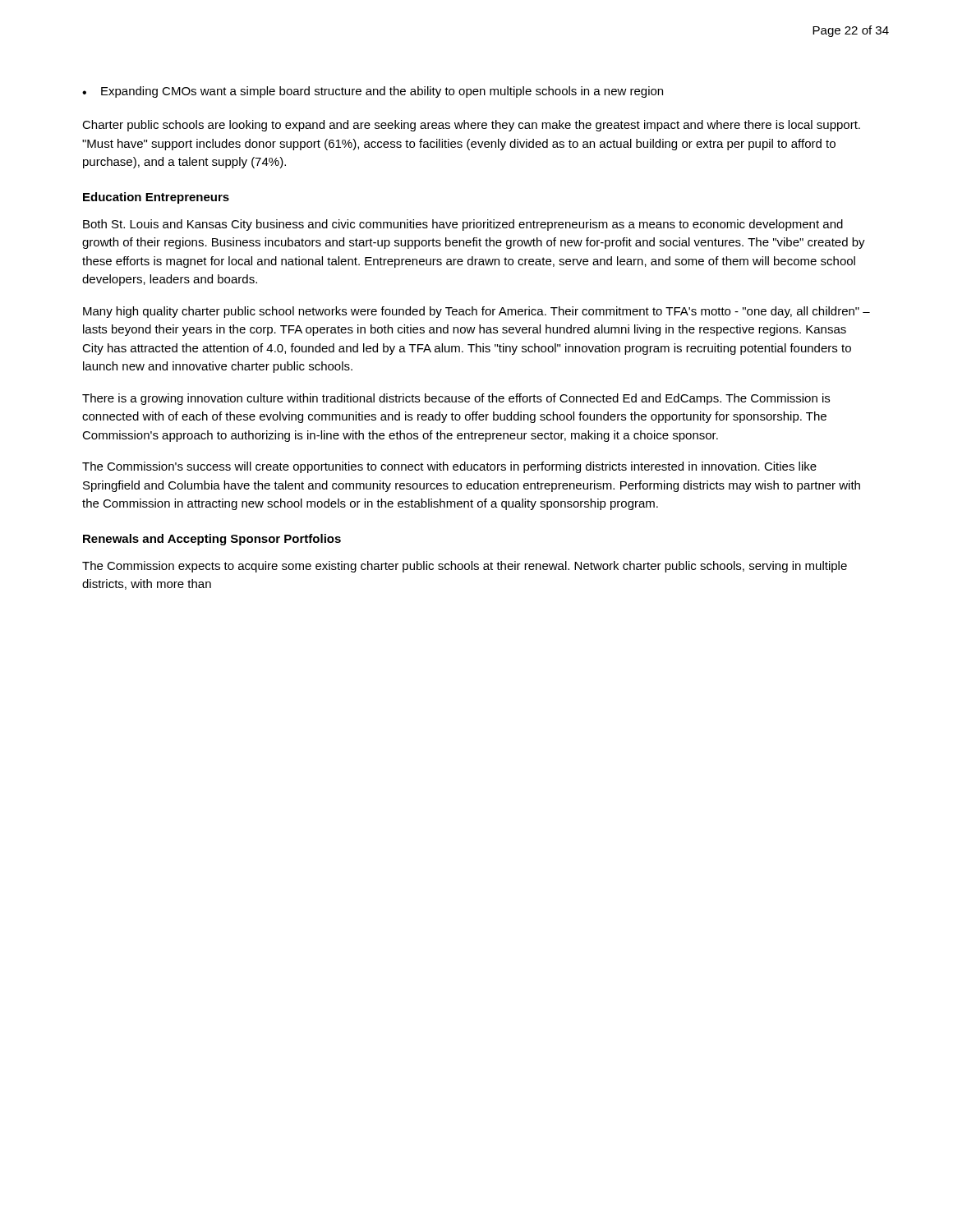953x1232 pixels.
Task: Locate the text block containing "The Commission's success will create opportunities"
Action: pos(472,485)
